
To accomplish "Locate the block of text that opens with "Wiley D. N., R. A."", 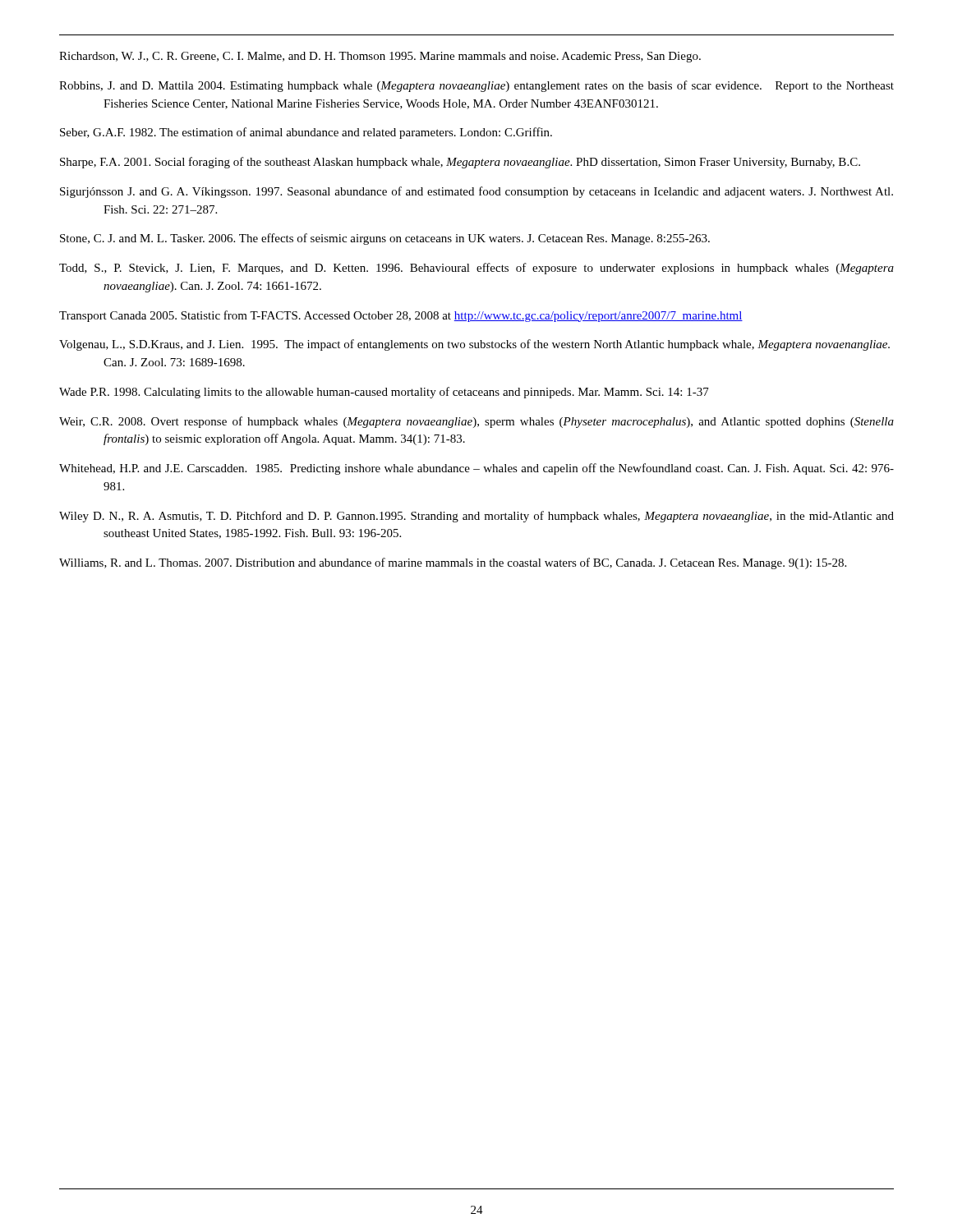I will [476, 524].
